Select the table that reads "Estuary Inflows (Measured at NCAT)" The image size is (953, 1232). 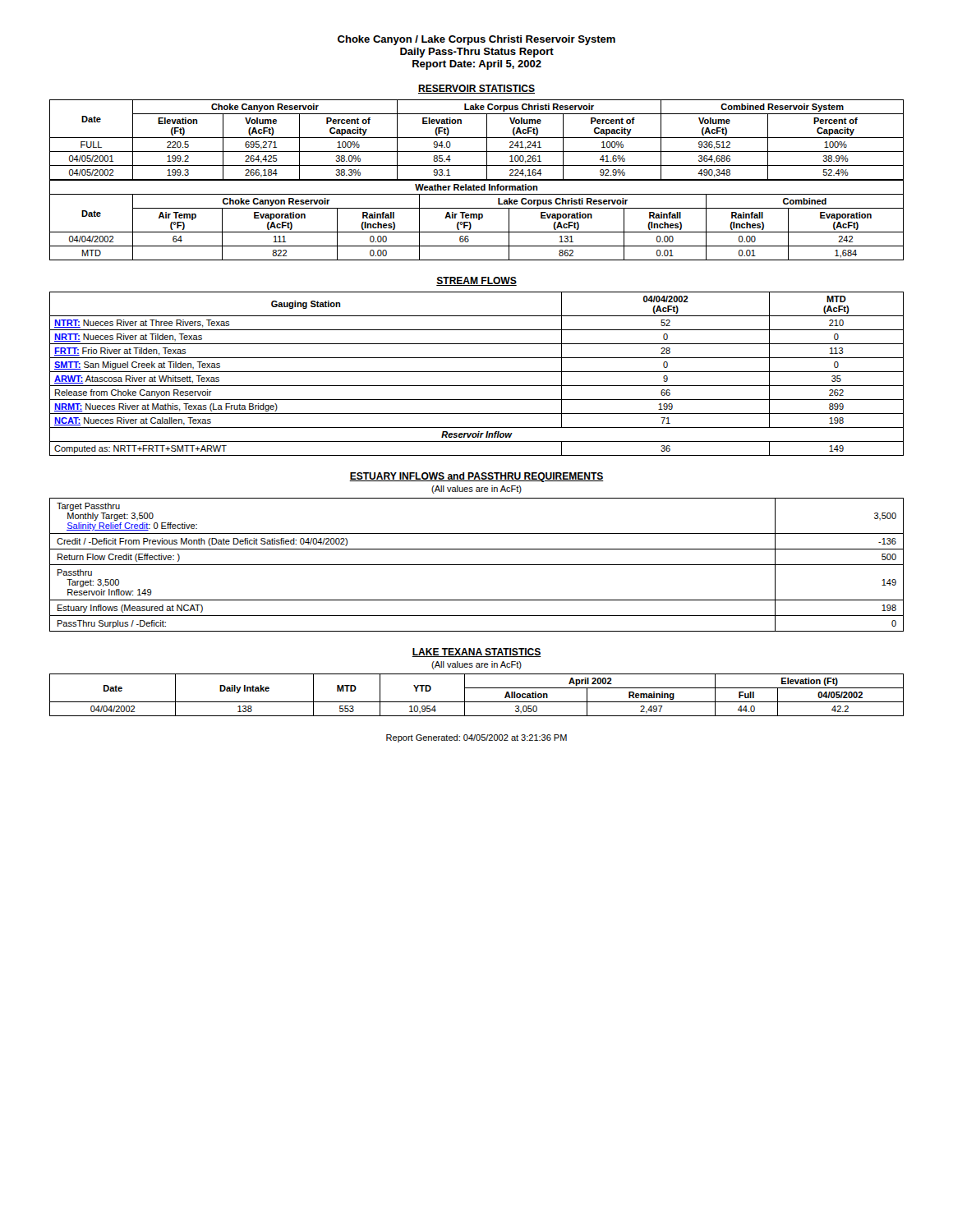pos(476,565)
